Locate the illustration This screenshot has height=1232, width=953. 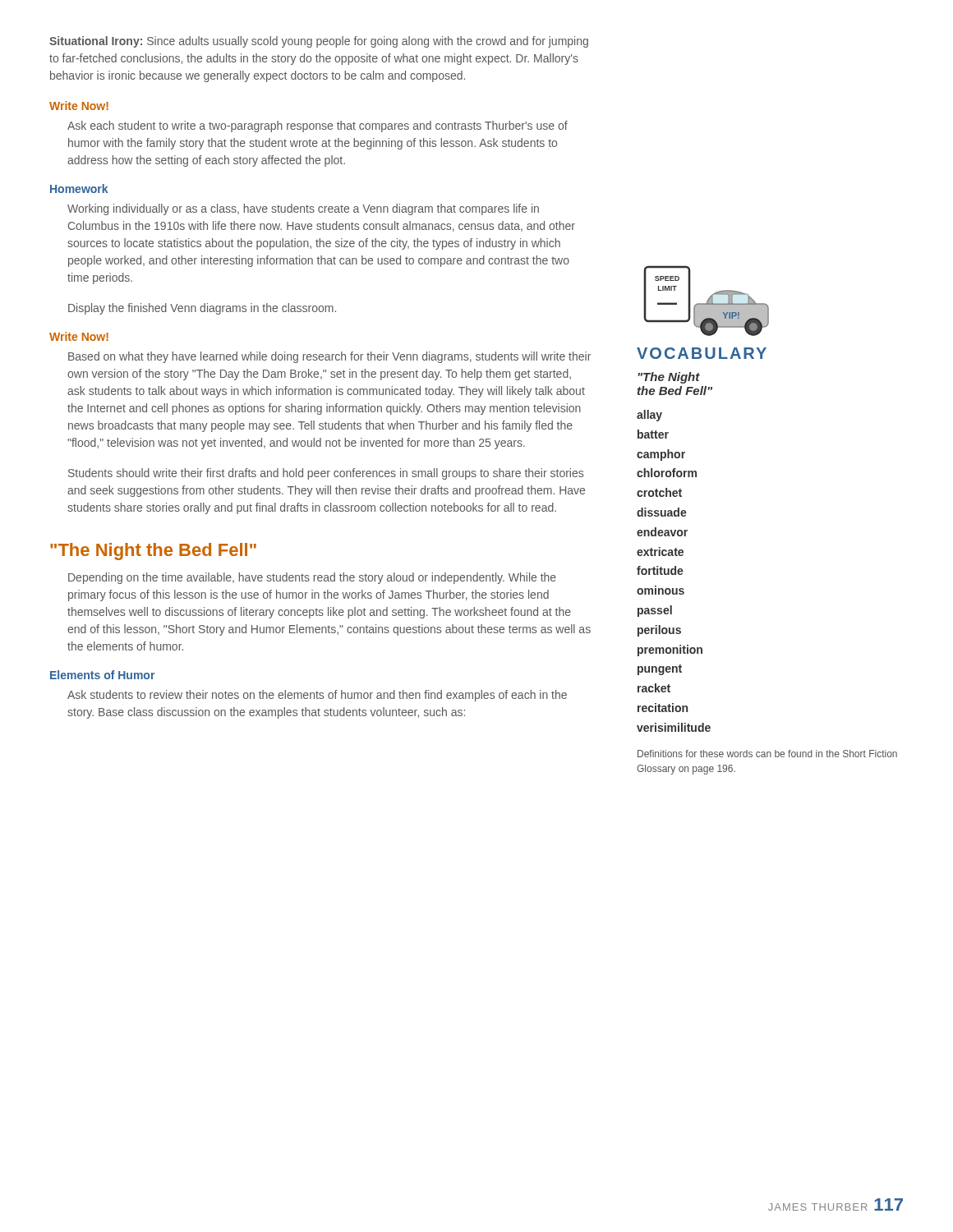click(x=770, y=301)
